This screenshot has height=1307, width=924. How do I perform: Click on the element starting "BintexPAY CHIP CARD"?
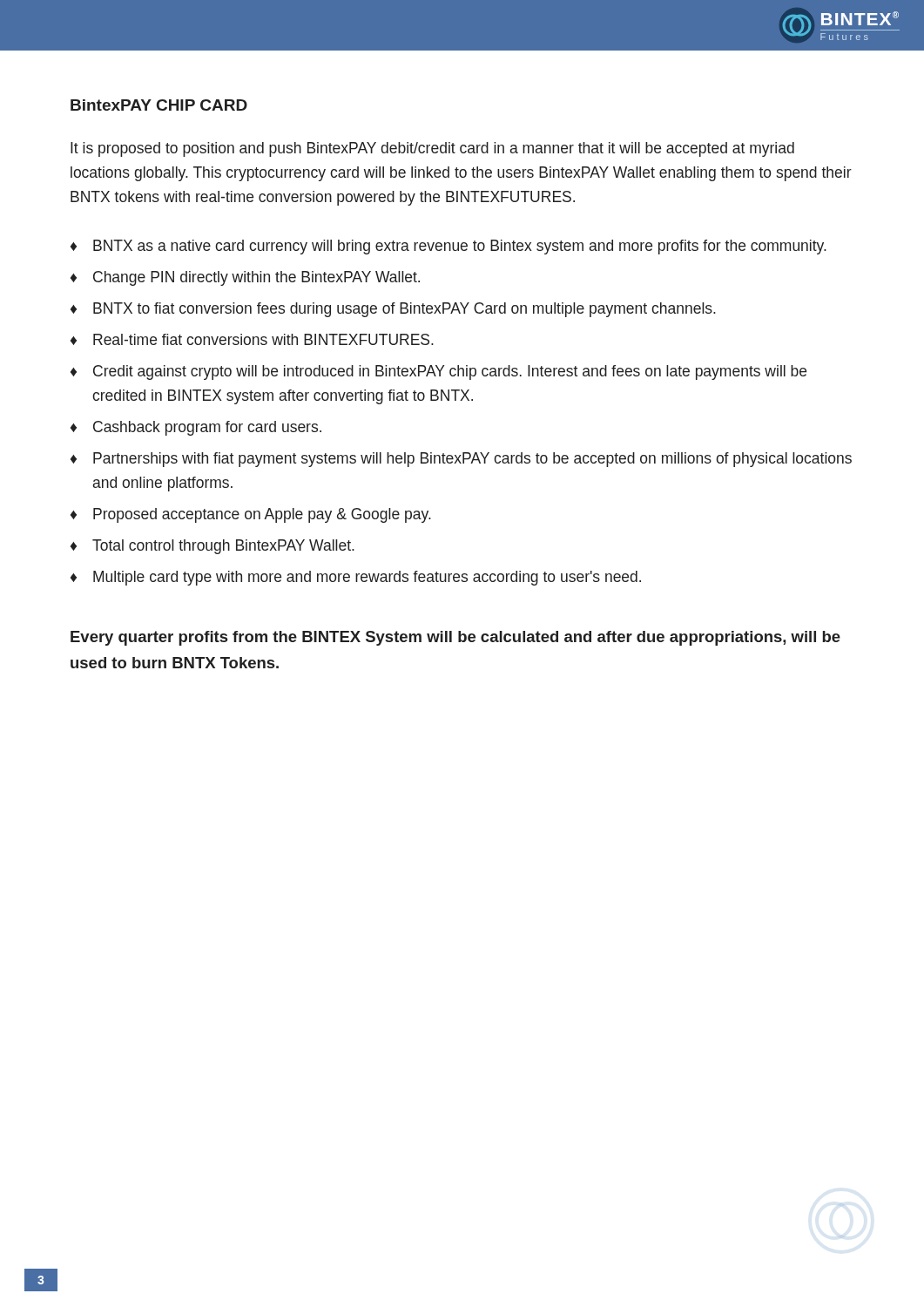click(x=159, y=105)
